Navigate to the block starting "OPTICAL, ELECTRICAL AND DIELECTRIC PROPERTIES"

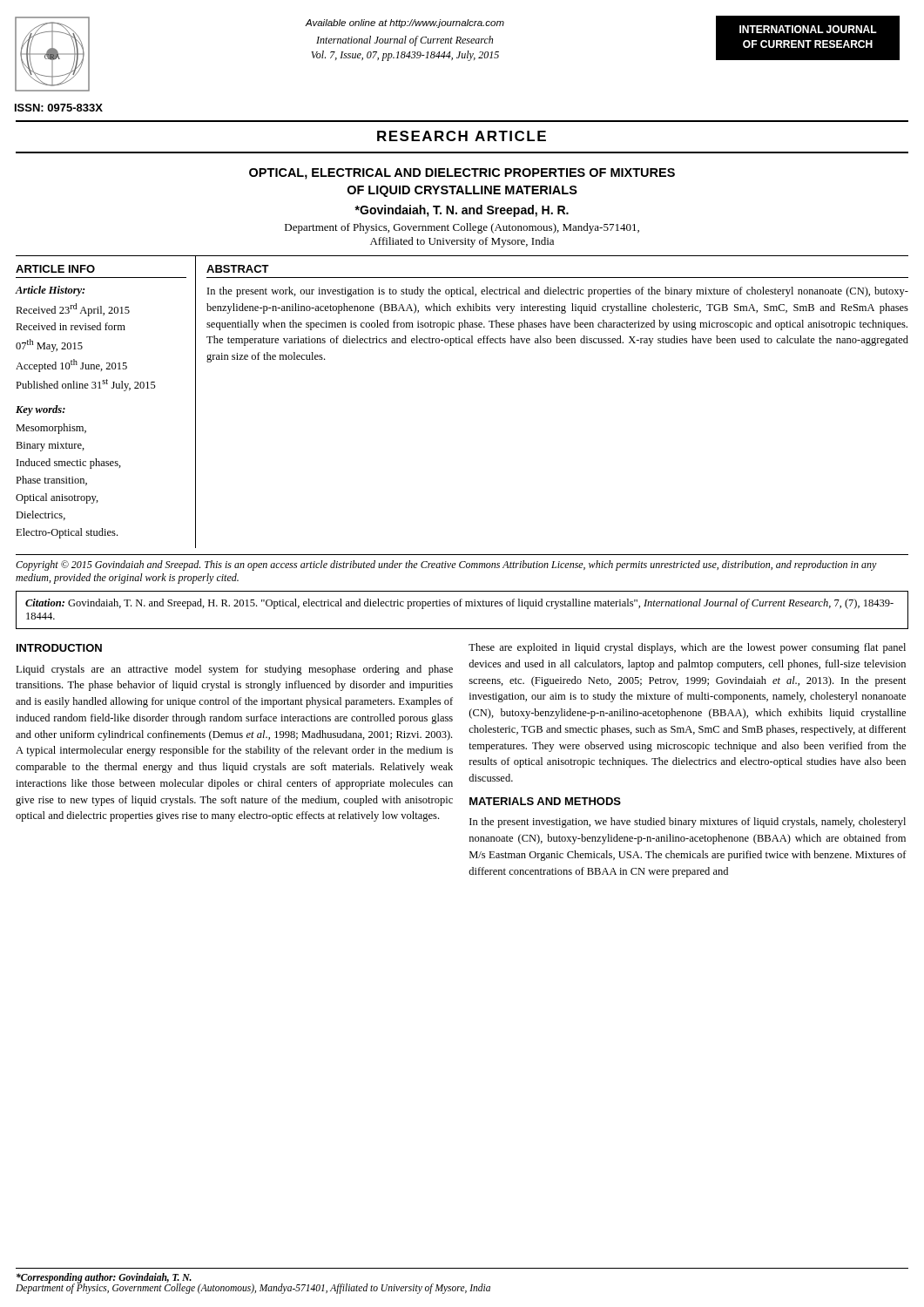coord(462,181)
